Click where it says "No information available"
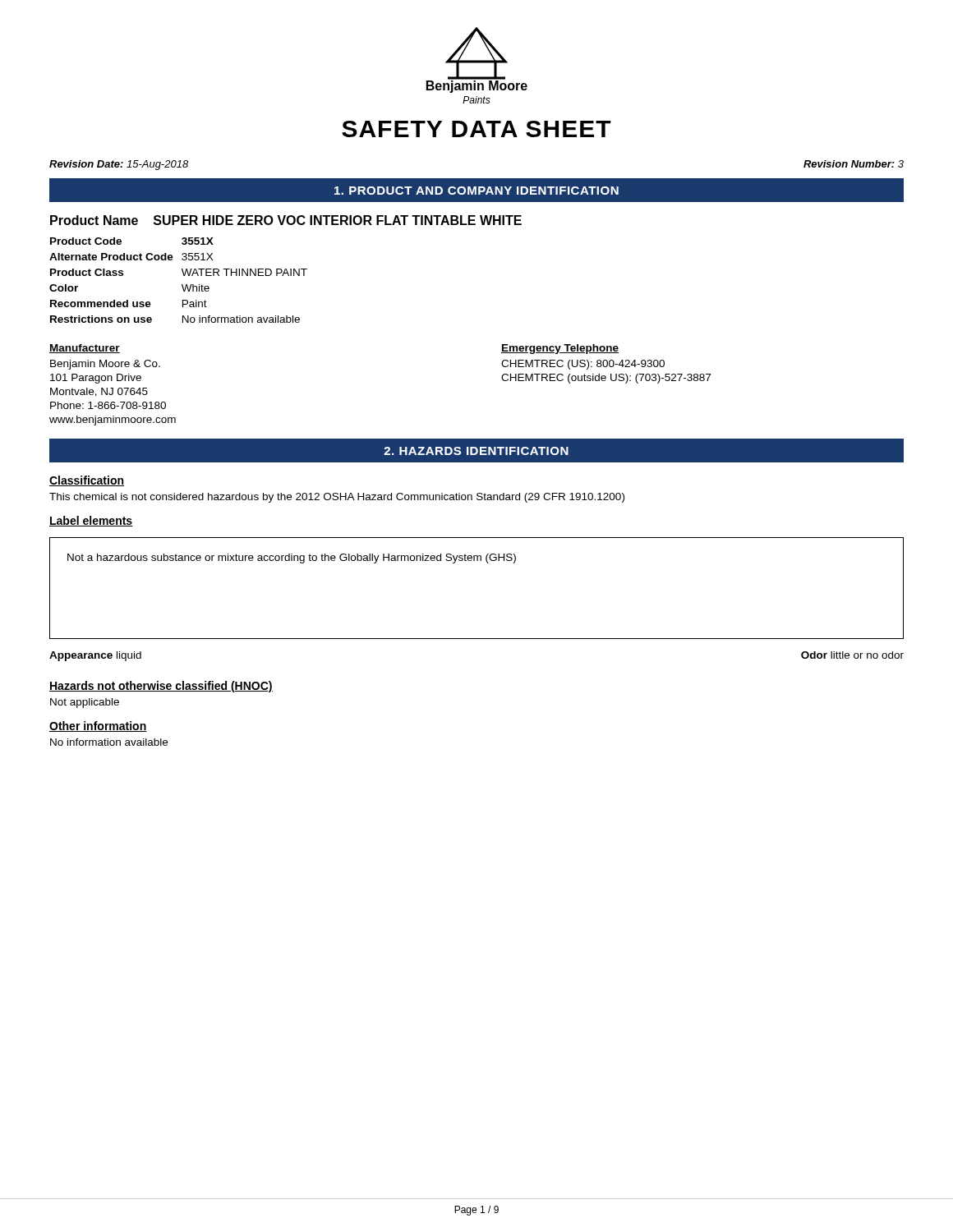Screen dimensions: 1232x953 (109, 742)
